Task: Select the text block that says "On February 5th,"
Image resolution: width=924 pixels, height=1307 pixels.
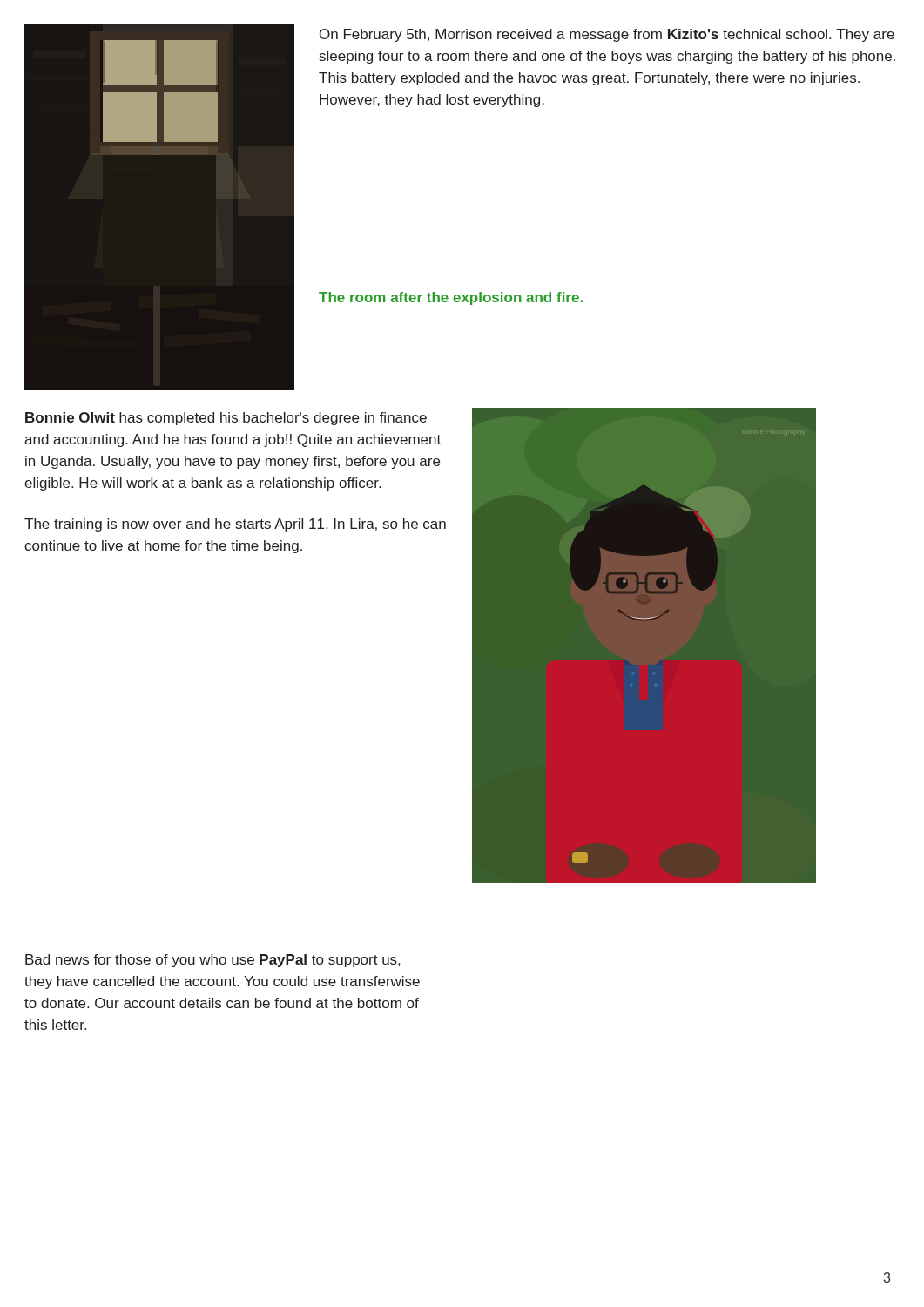Action: pos(608,67)
